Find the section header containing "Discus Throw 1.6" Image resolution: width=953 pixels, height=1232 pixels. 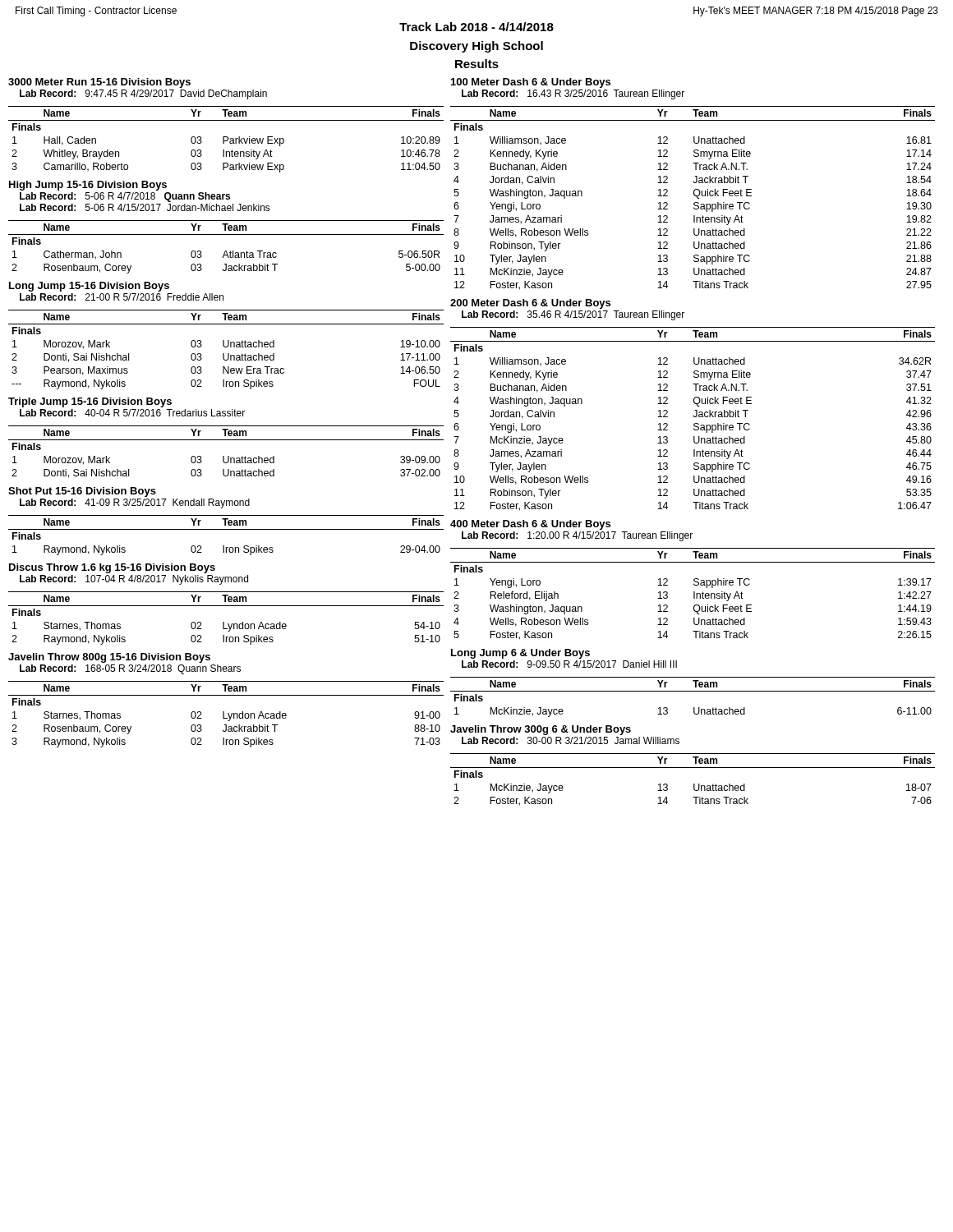click(226, 572)
